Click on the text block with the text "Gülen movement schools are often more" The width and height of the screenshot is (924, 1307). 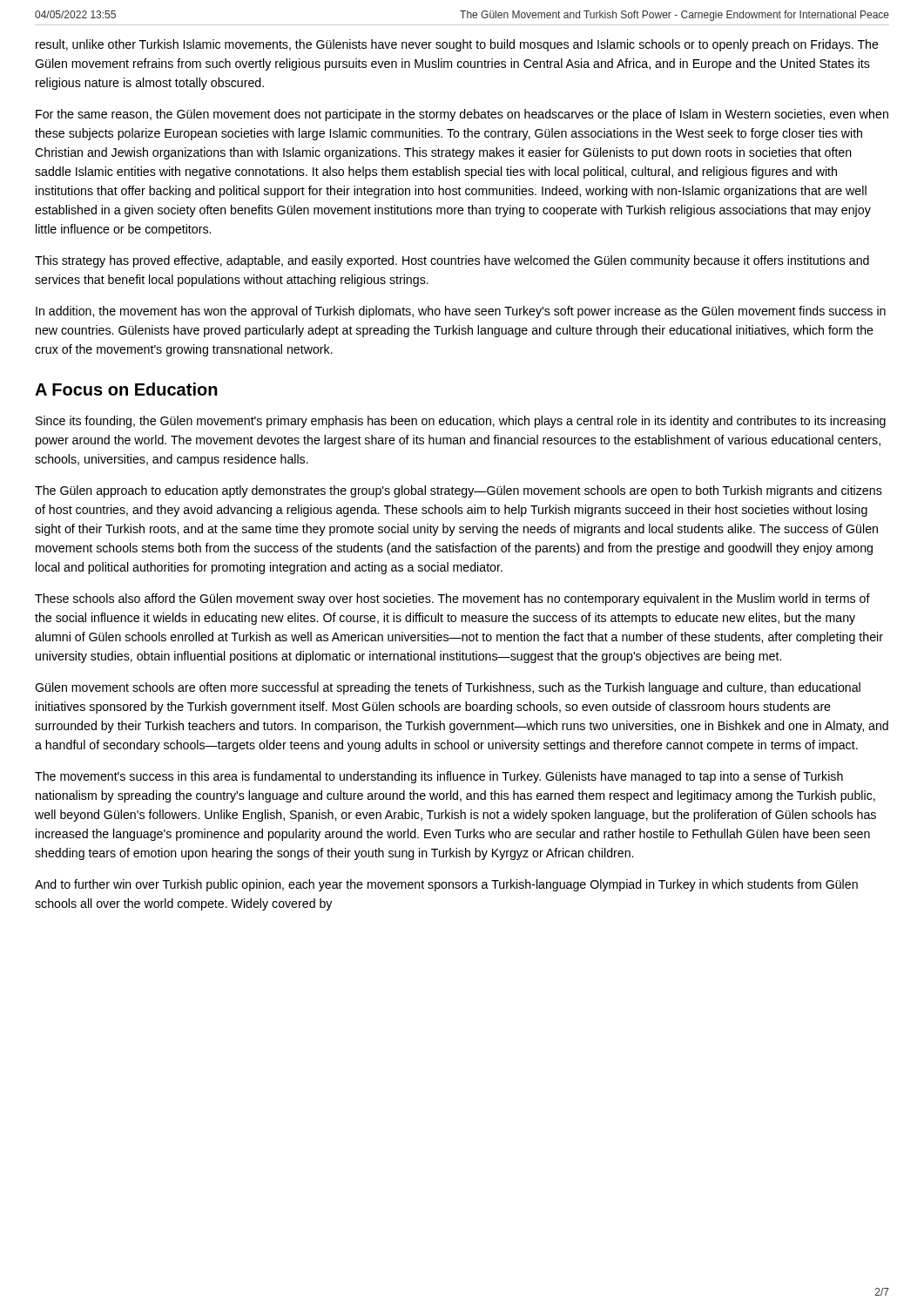[x=462, y=716]
